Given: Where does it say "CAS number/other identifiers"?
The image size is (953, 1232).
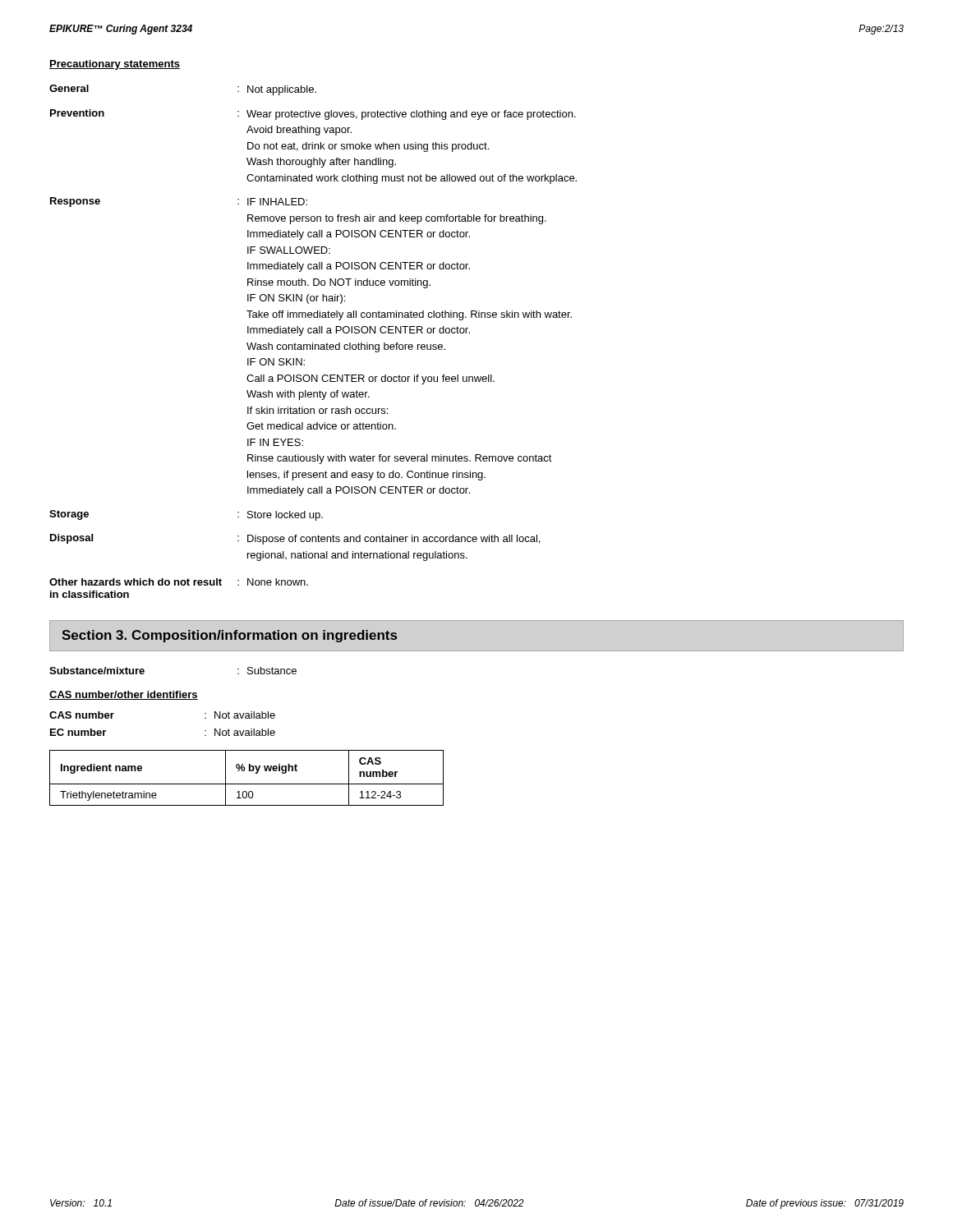Looking at the screenshot, I should [123, 694].
